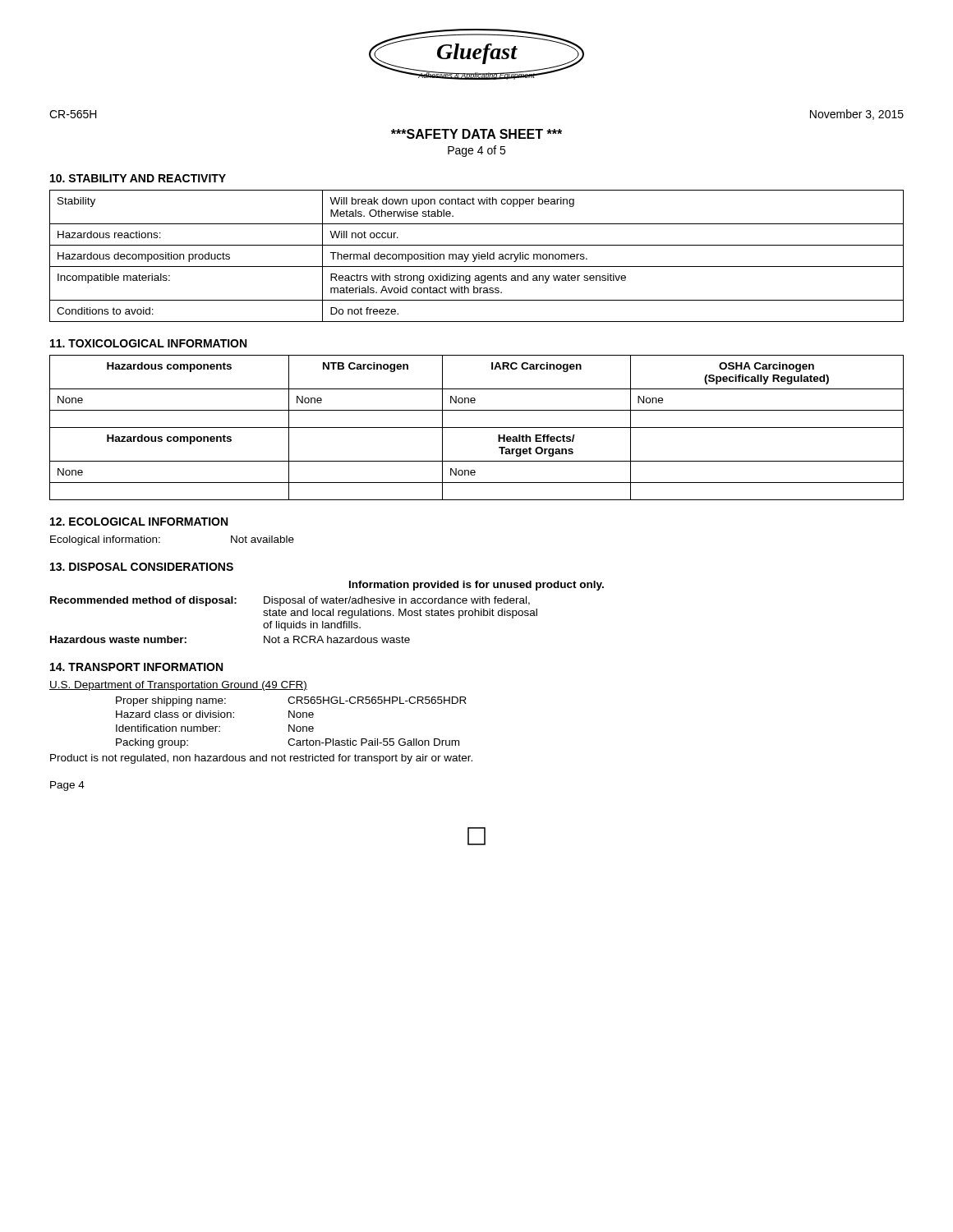
Task: Click on the element starting "13. DISPOSAL CONSIDERATIONS"
Action: 141,567
